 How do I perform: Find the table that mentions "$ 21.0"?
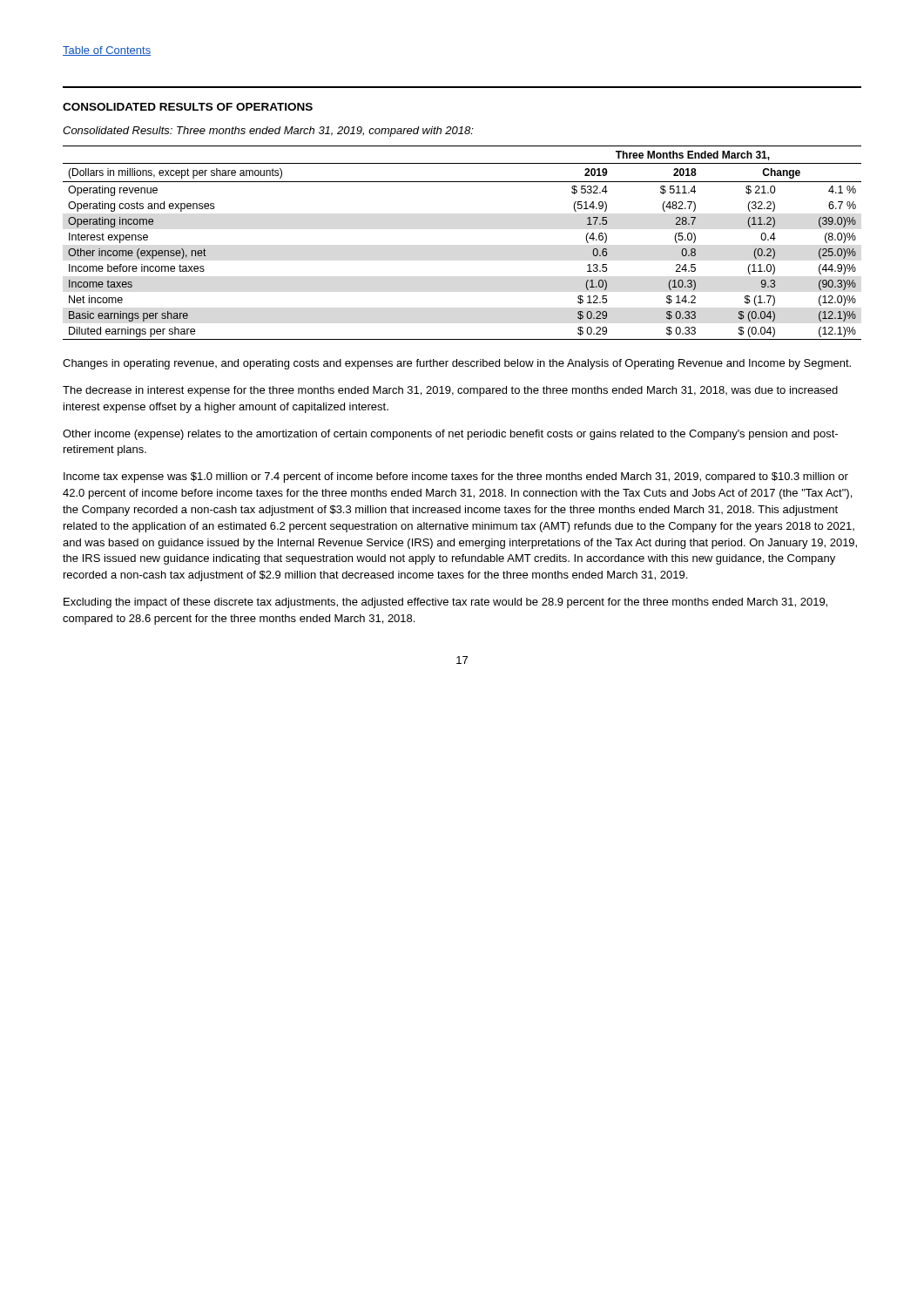[462, 243]
